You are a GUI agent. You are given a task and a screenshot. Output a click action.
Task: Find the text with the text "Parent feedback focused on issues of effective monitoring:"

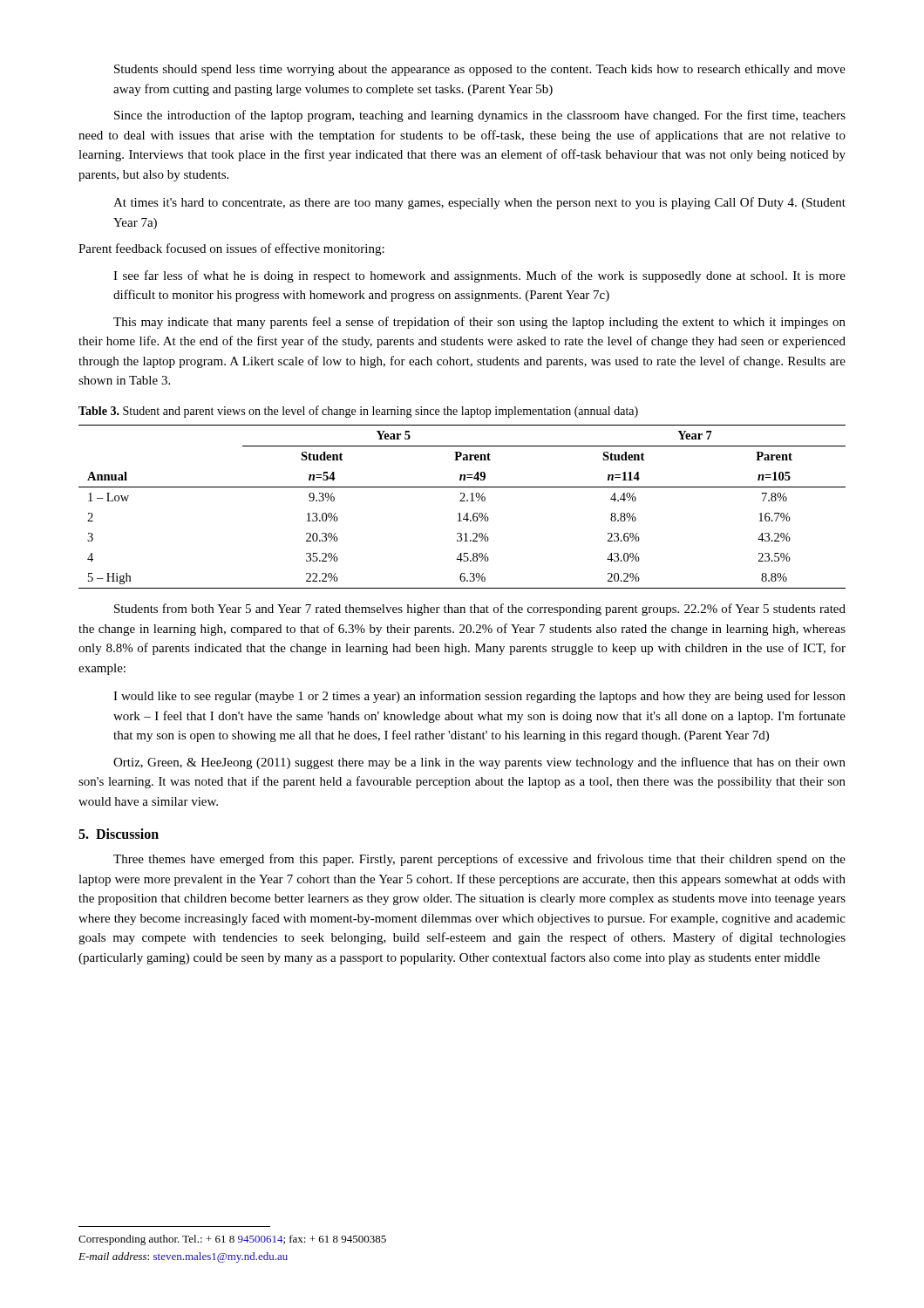[x=231, y=249]
